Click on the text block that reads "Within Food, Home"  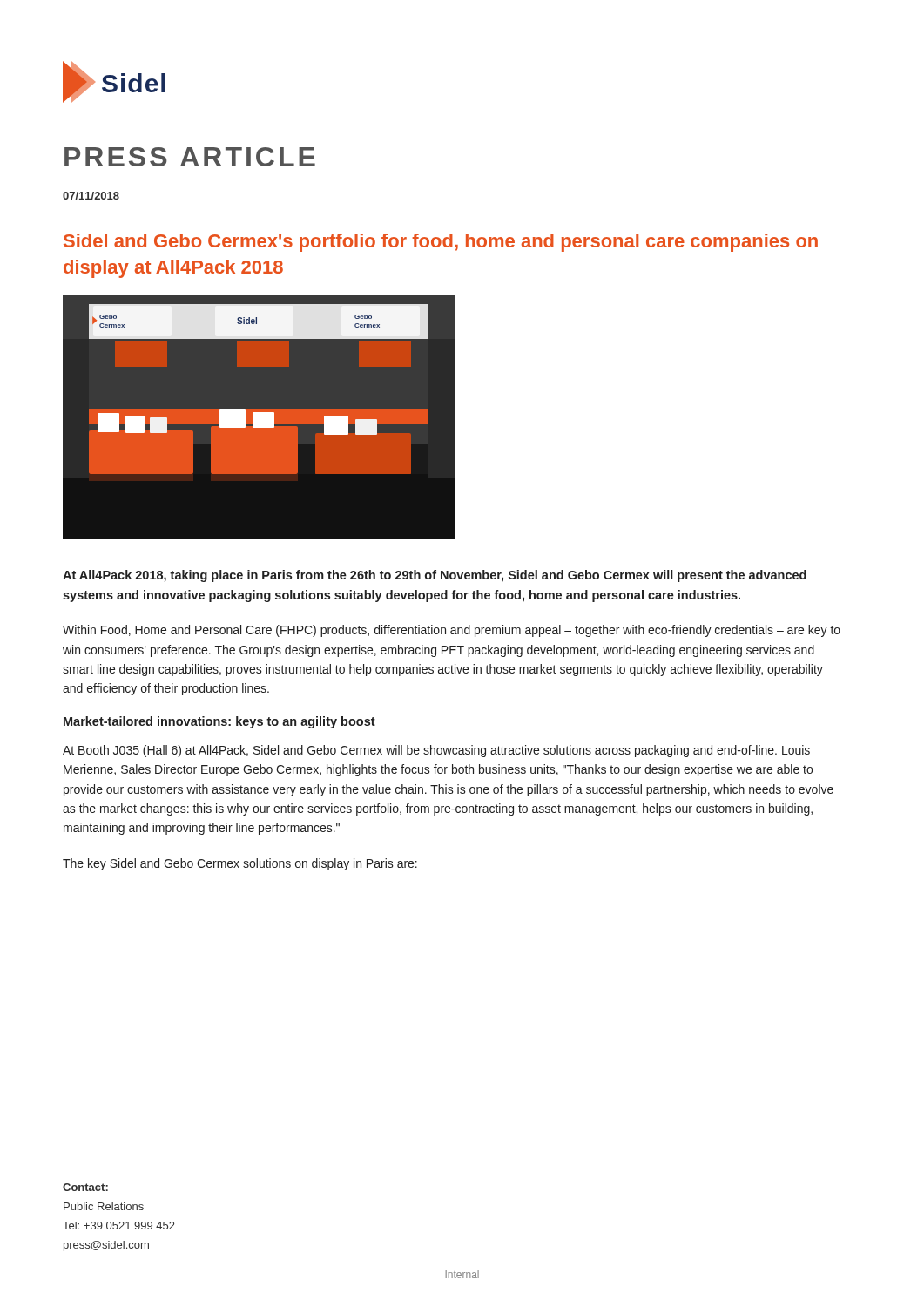[452, 660]
